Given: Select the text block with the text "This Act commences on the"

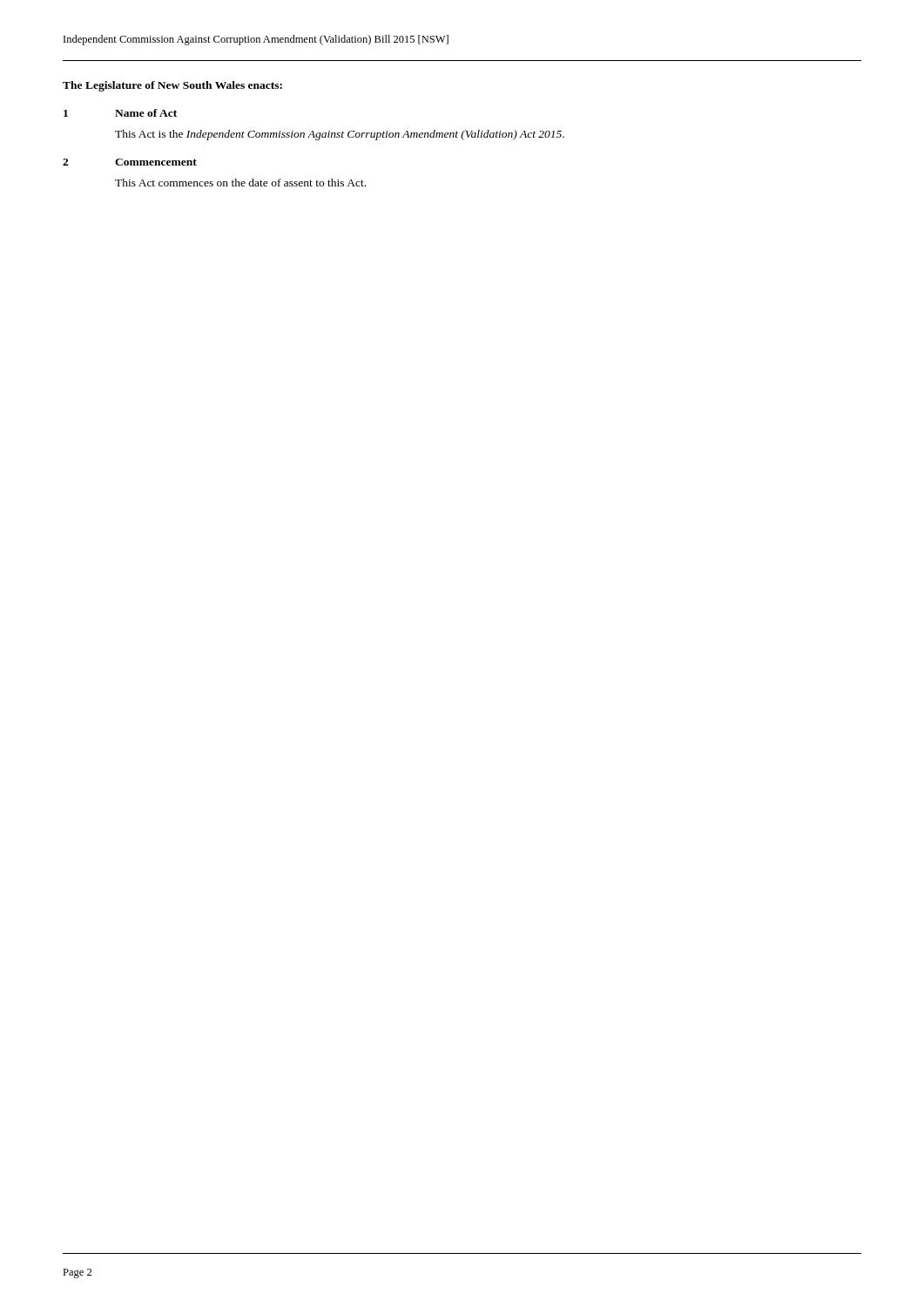Looking at the screenshot, I should [x=241, y=183].
